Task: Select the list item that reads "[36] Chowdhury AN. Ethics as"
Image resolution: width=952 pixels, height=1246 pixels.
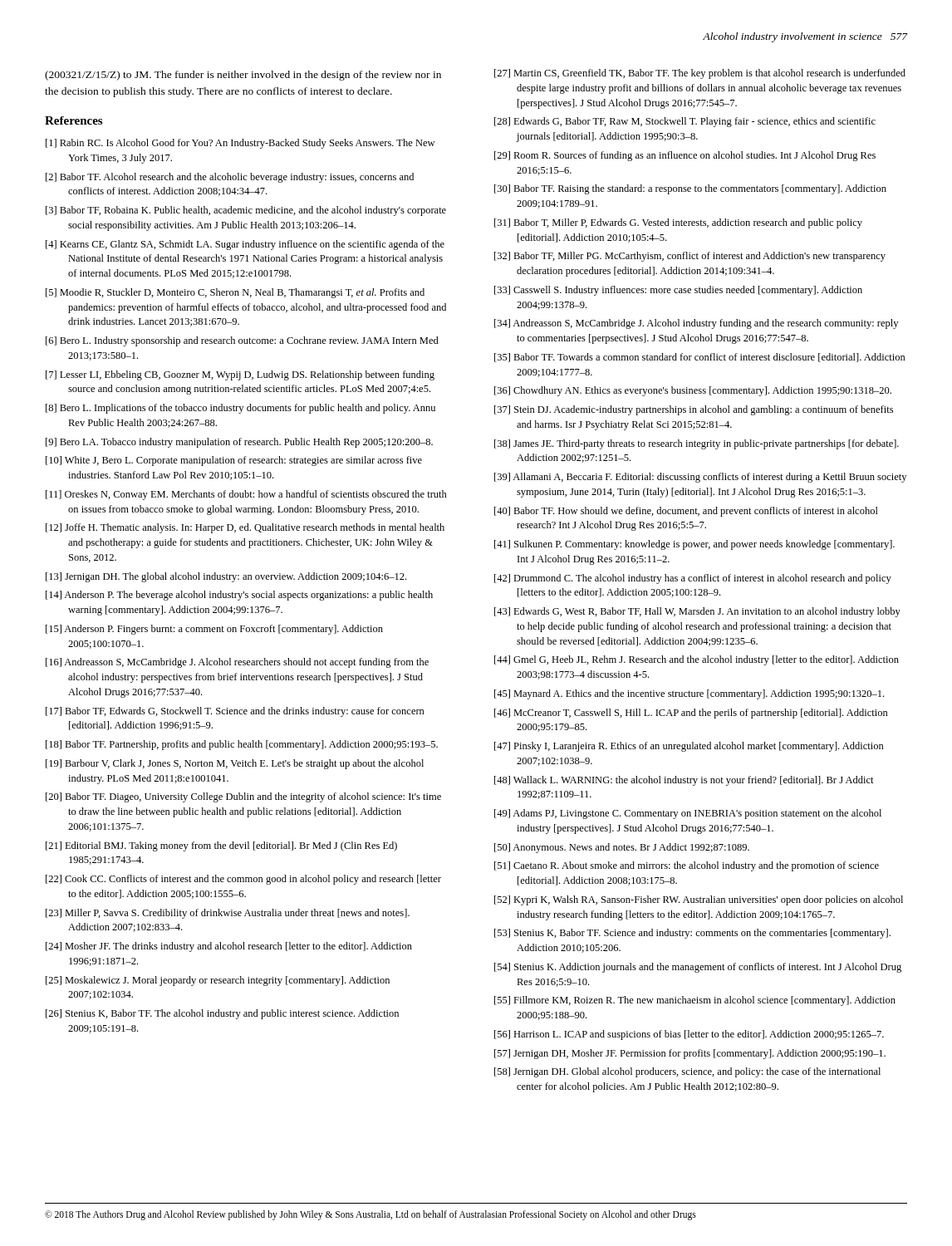Action: click(693, 391)
